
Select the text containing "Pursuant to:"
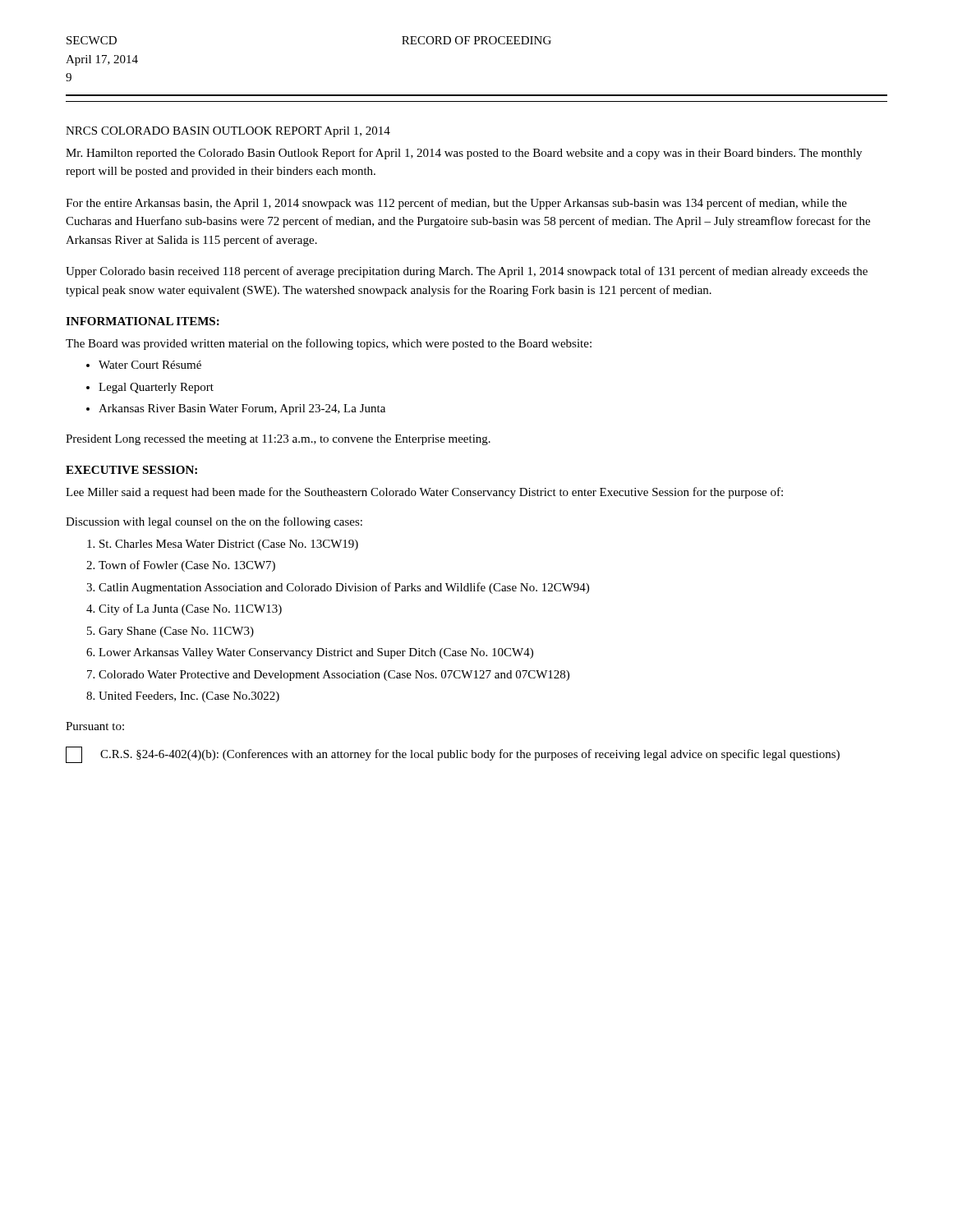95,726
